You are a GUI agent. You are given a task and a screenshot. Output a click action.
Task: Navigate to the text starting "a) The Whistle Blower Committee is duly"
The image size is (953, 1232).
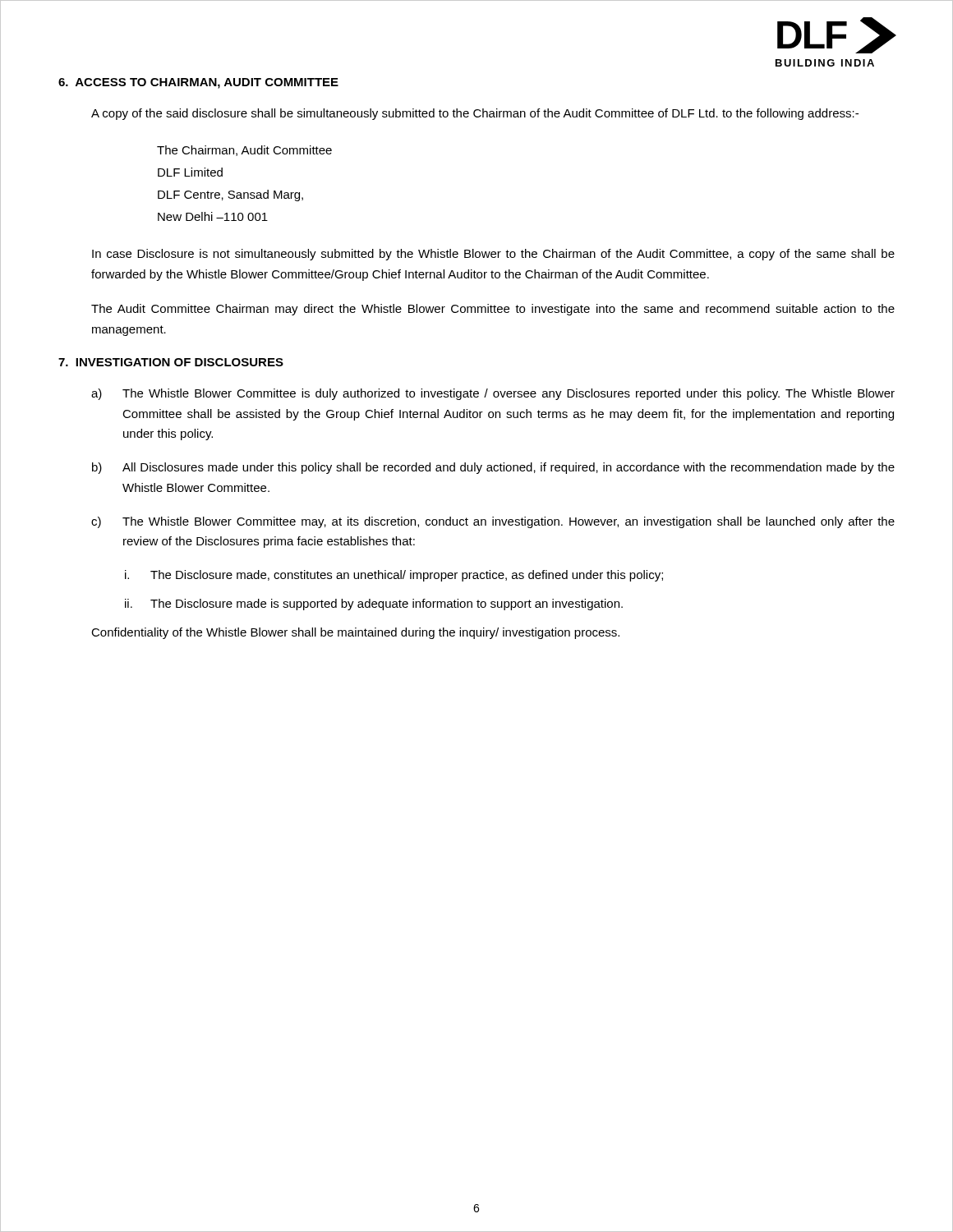pos(493,414)
